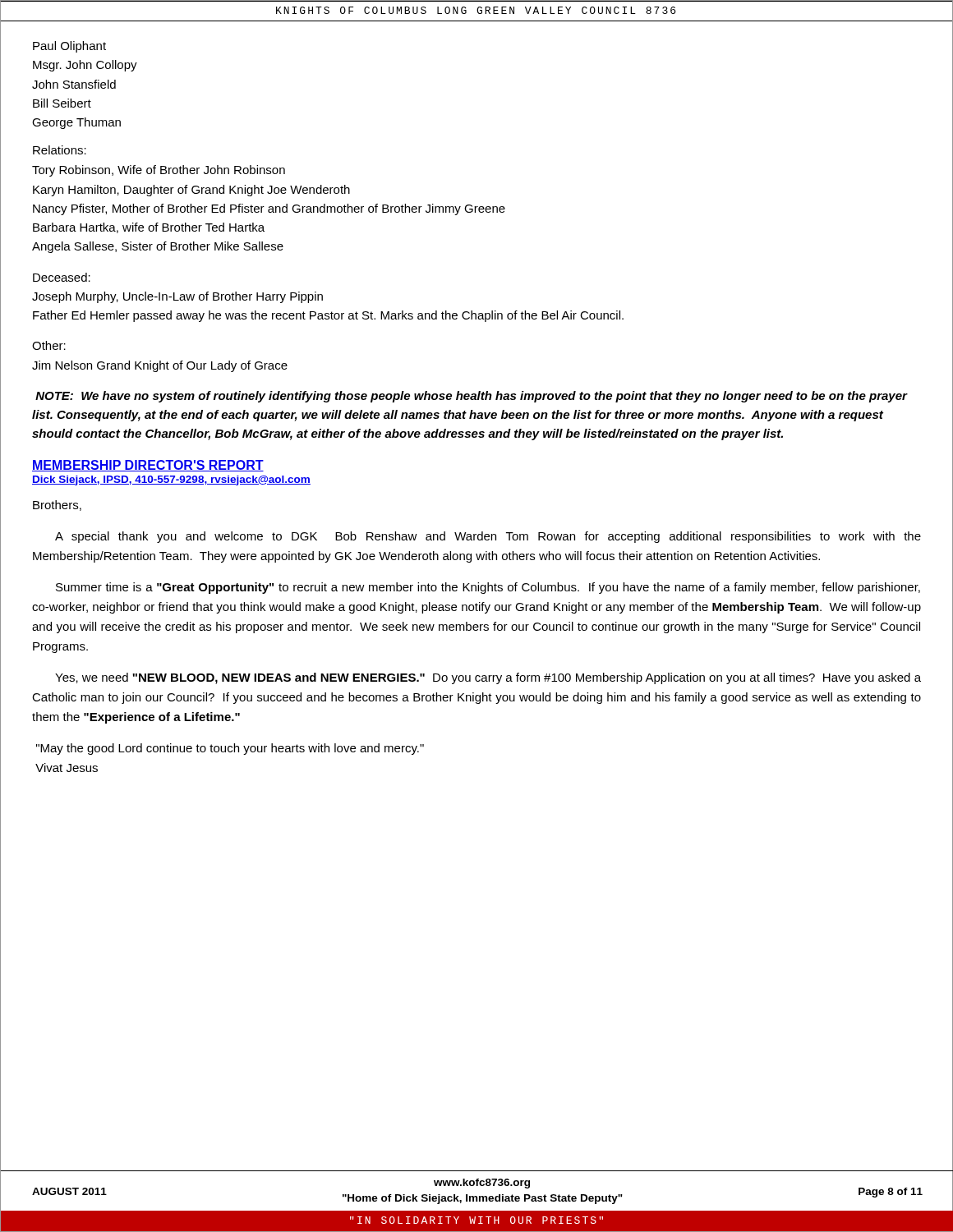
Task: Point to the block starting "A special thank you and welcome to DGK"
Action: coord(476,545)
